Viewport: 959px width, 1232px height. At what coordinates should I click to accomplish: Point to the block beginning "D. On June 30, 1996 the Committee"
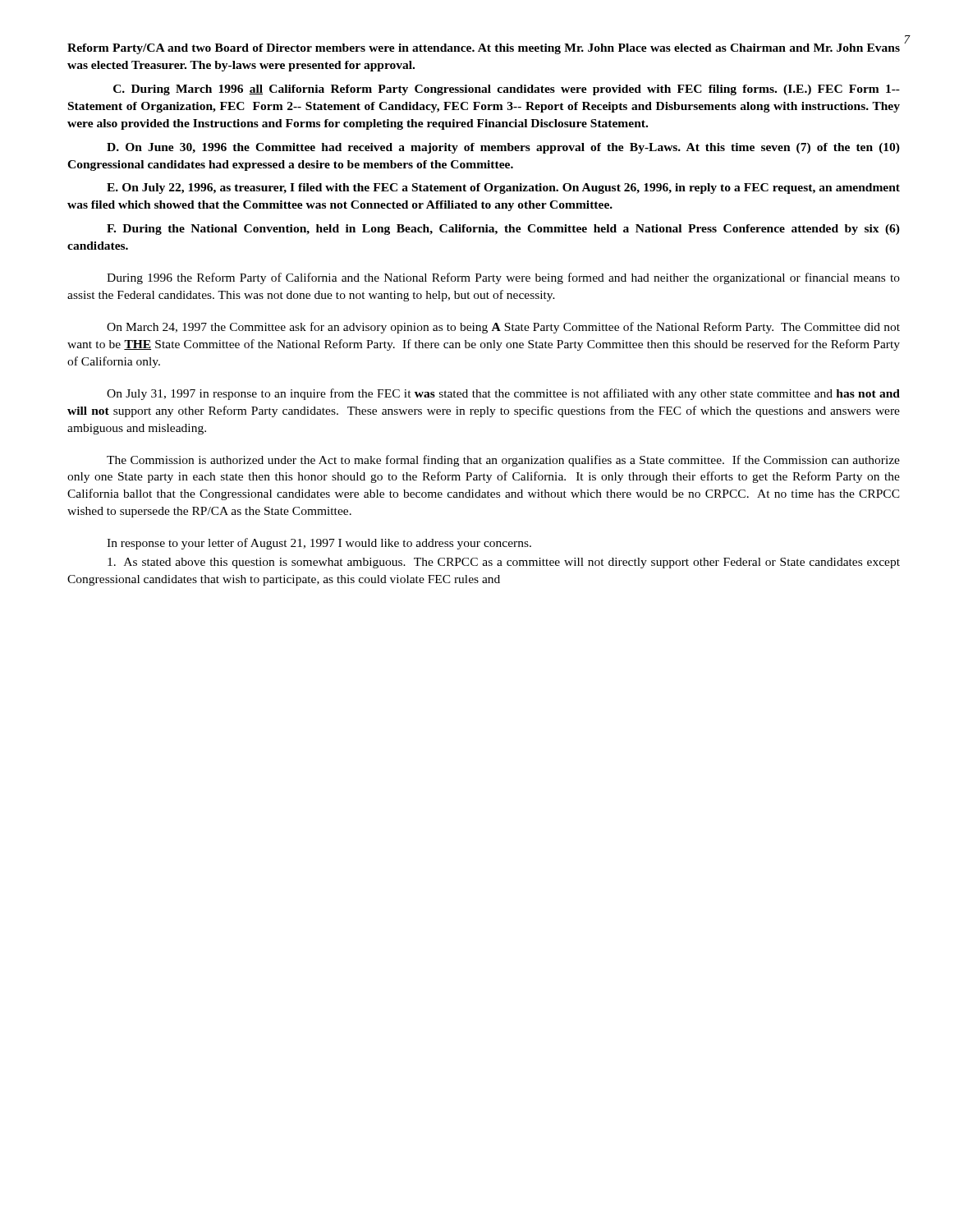point(484,156)
